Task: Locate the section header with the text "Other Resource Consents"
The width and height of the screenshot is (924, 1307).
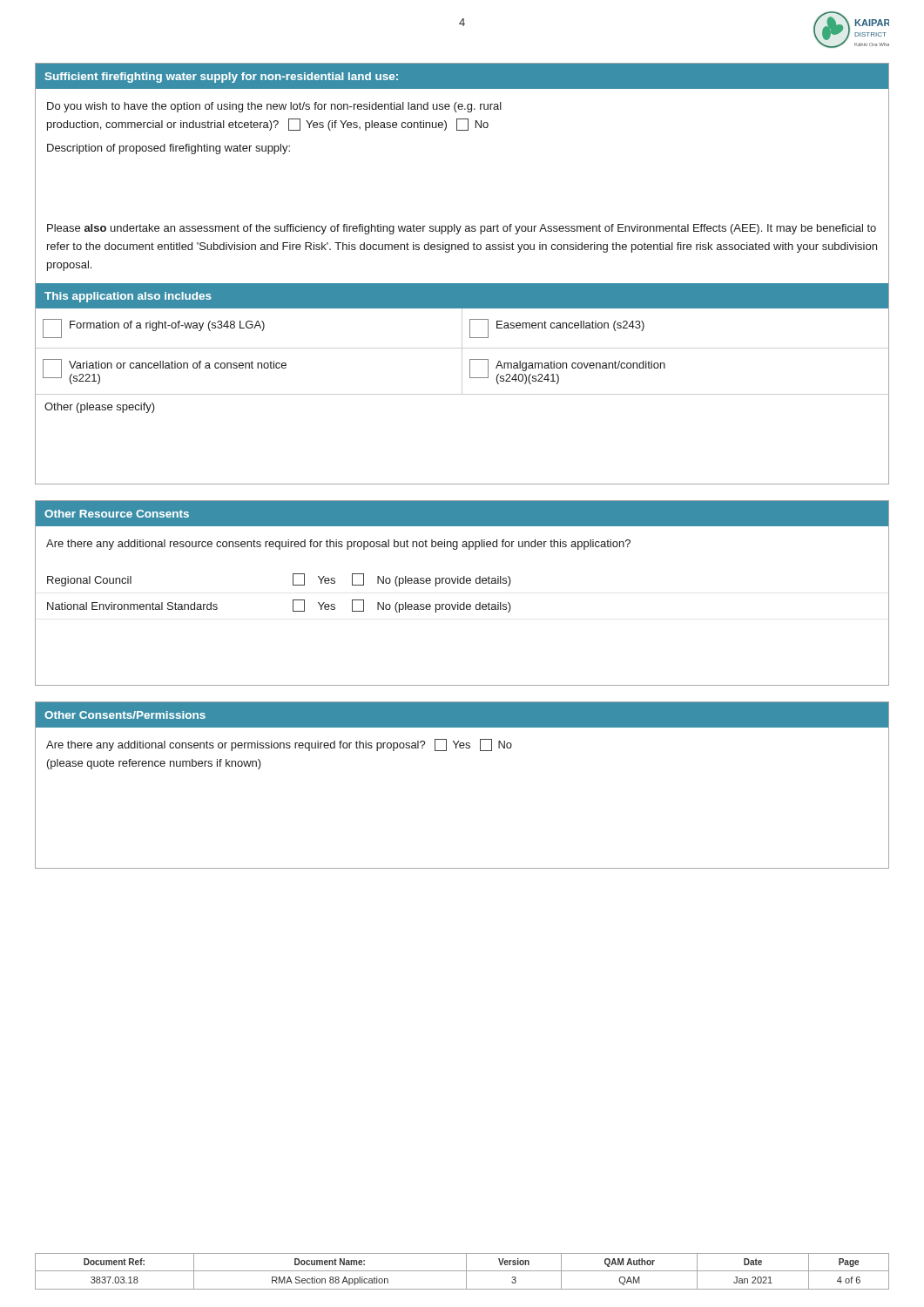Action: coord(117,514)
